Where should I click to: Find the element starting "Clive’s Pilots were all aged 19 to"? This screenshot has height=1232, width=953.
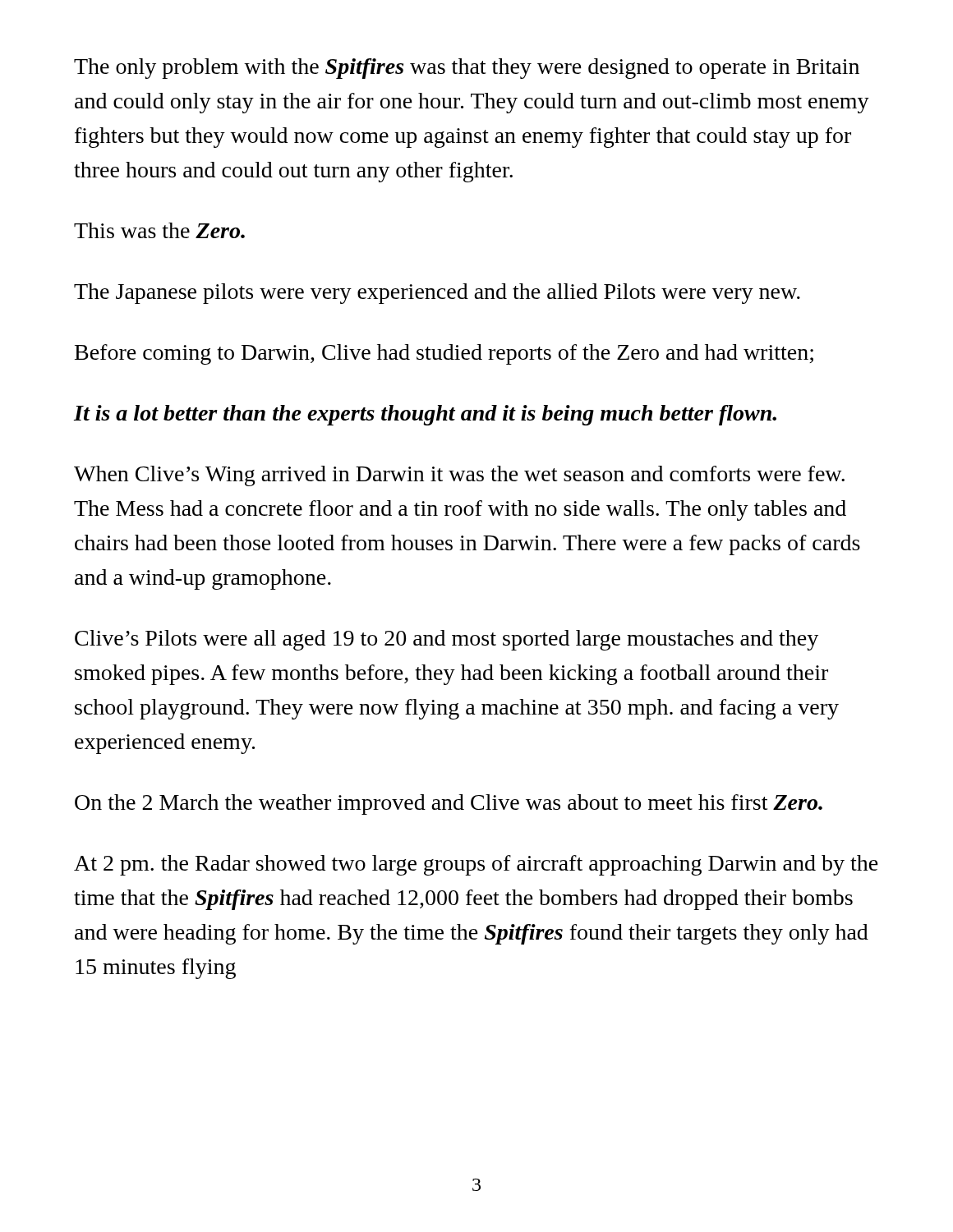click(456, 689)
